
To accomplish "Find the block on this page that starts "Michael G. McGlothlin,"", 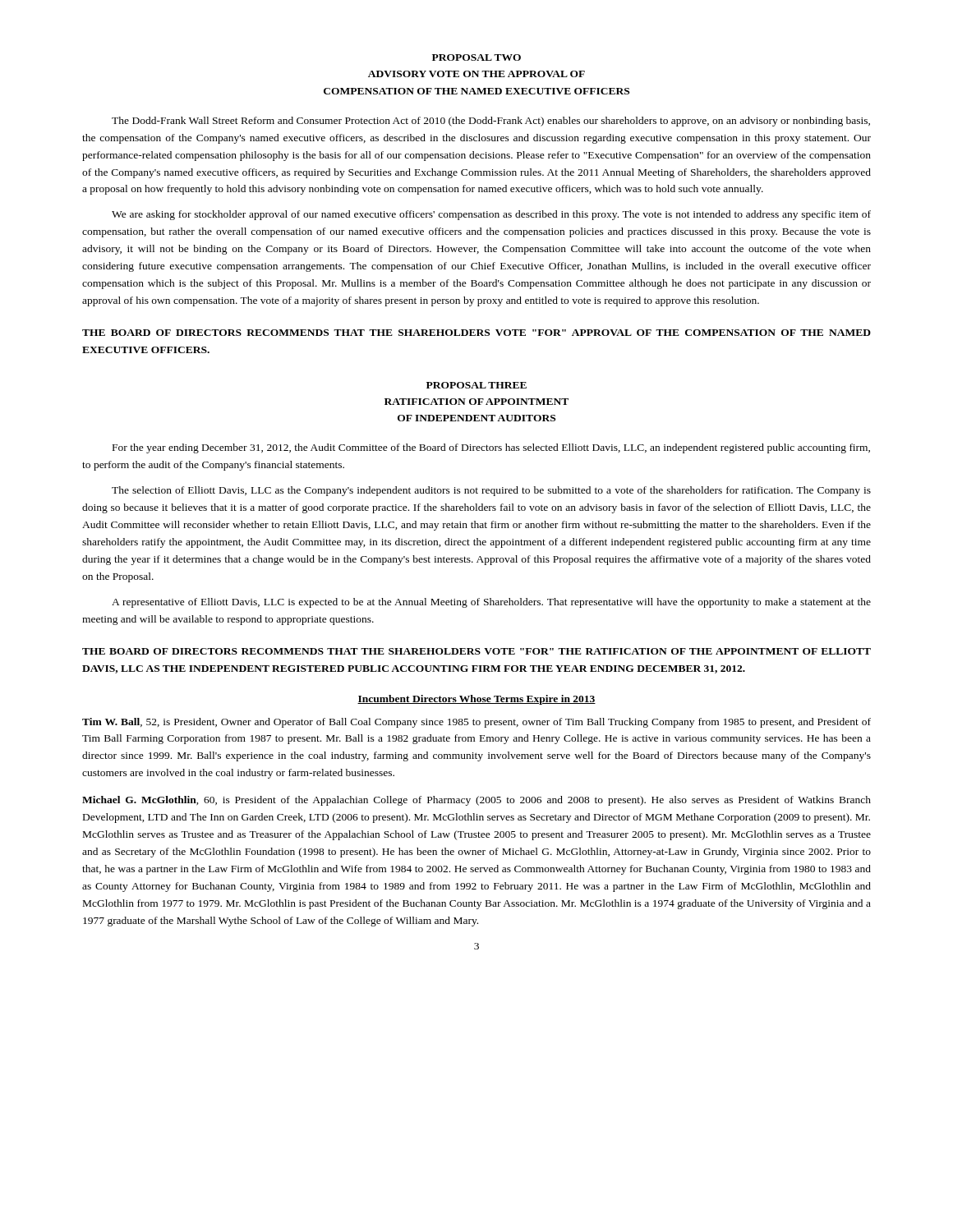I will click(x=476, y=860).
